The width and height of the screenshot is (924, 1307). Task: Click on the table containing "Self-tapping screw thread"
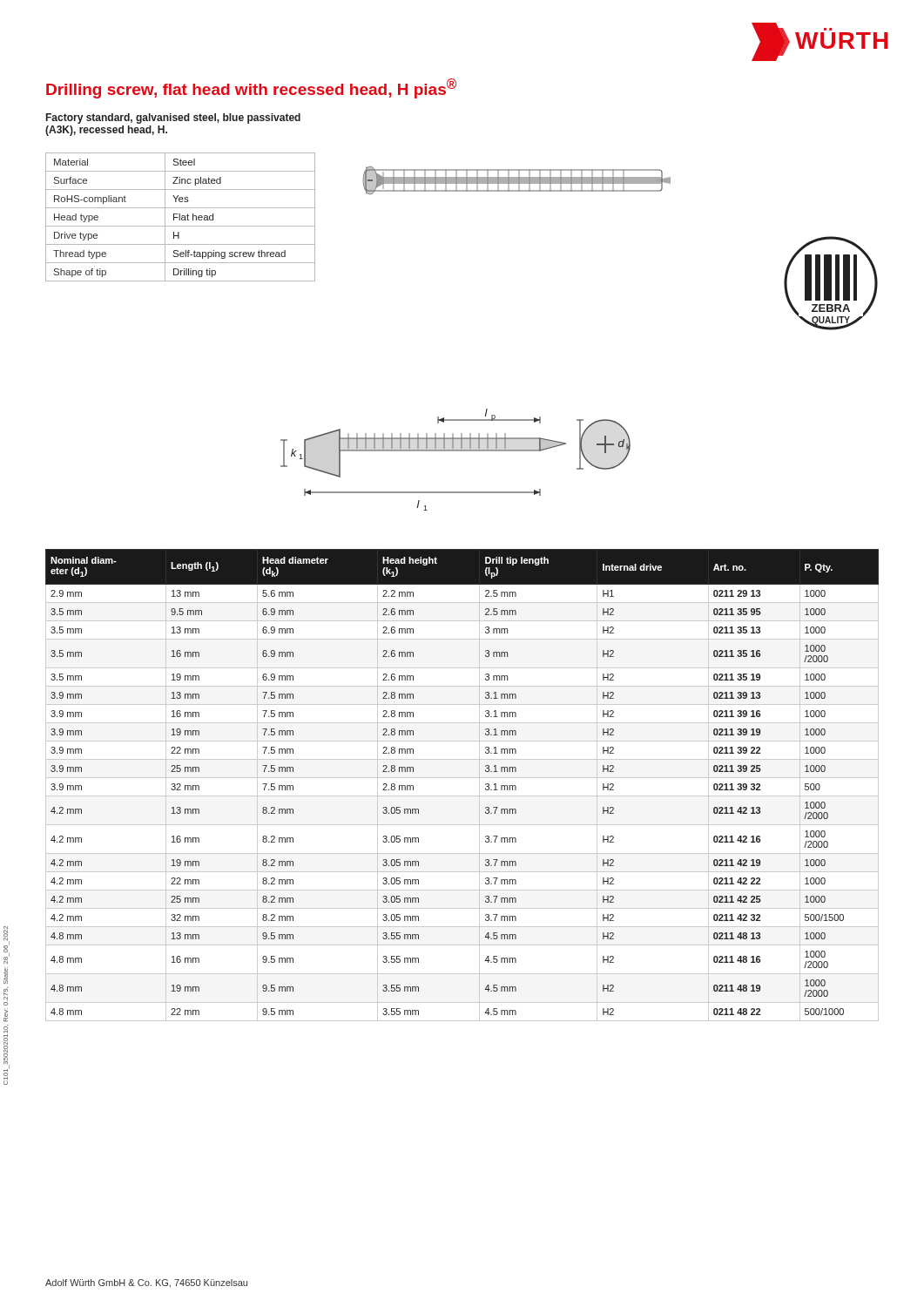pos(180,217)
